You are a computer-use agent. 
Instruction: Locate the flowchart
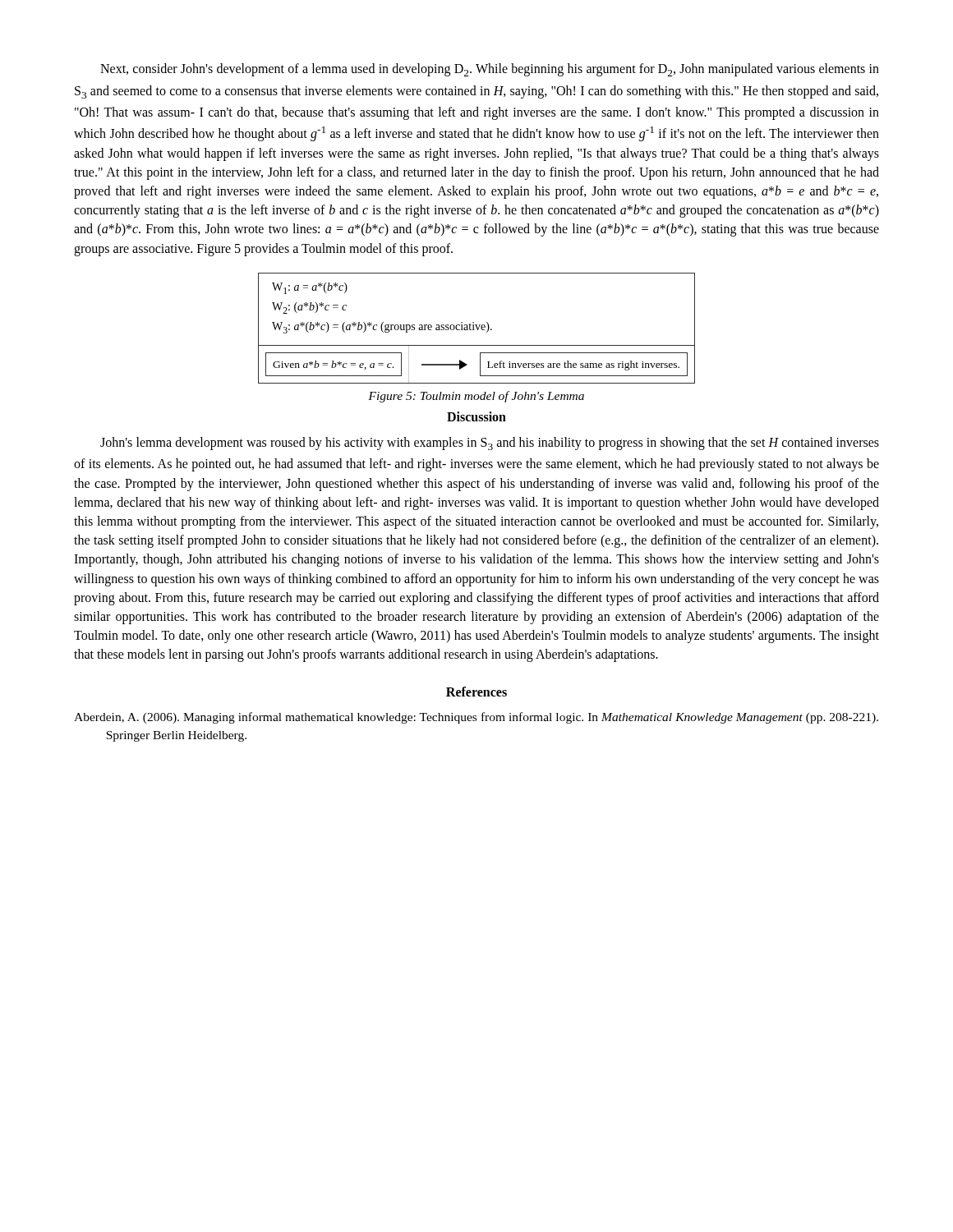click(476, 328)
